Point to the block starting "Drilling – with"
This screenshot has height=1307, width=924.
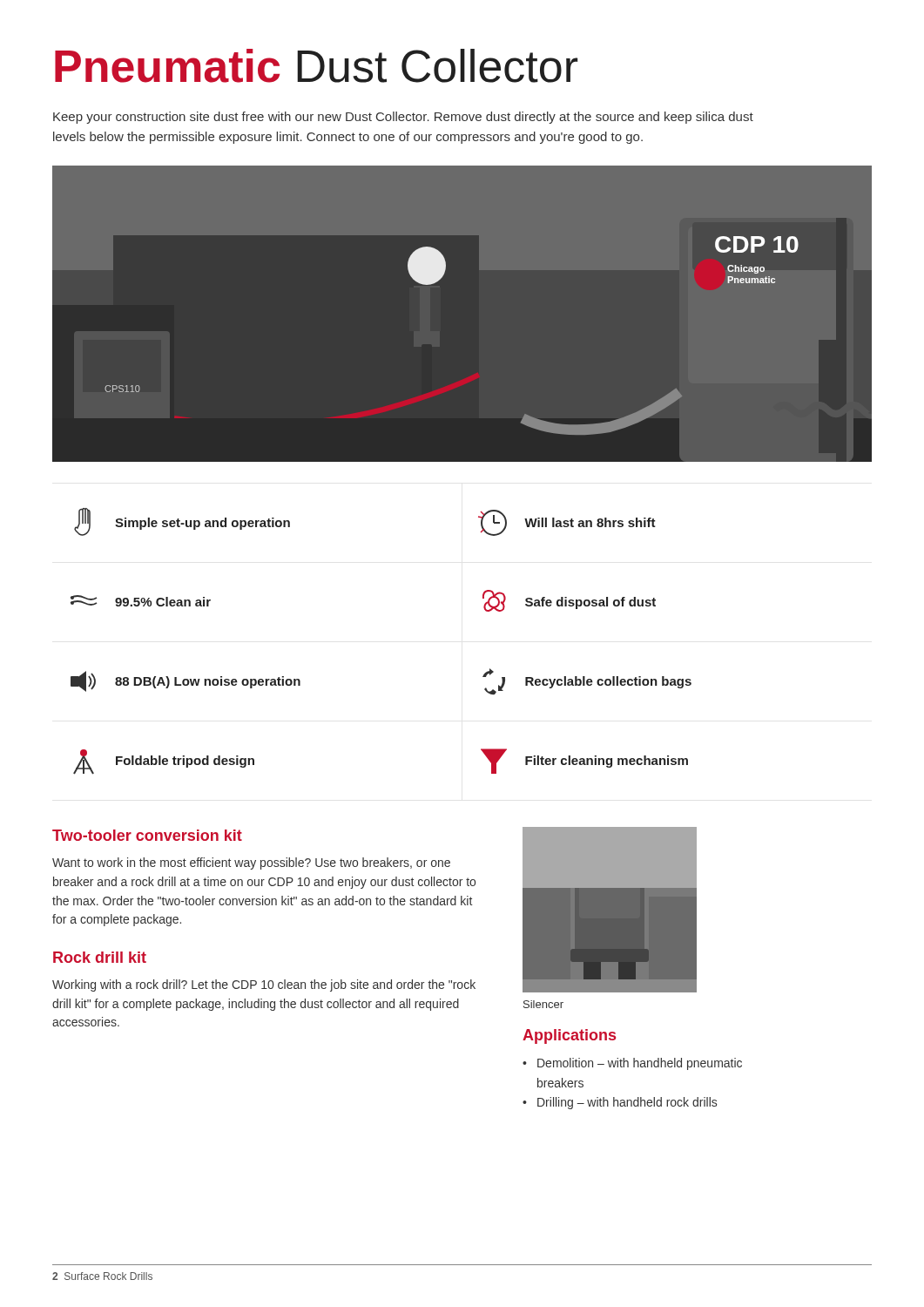627,1102
